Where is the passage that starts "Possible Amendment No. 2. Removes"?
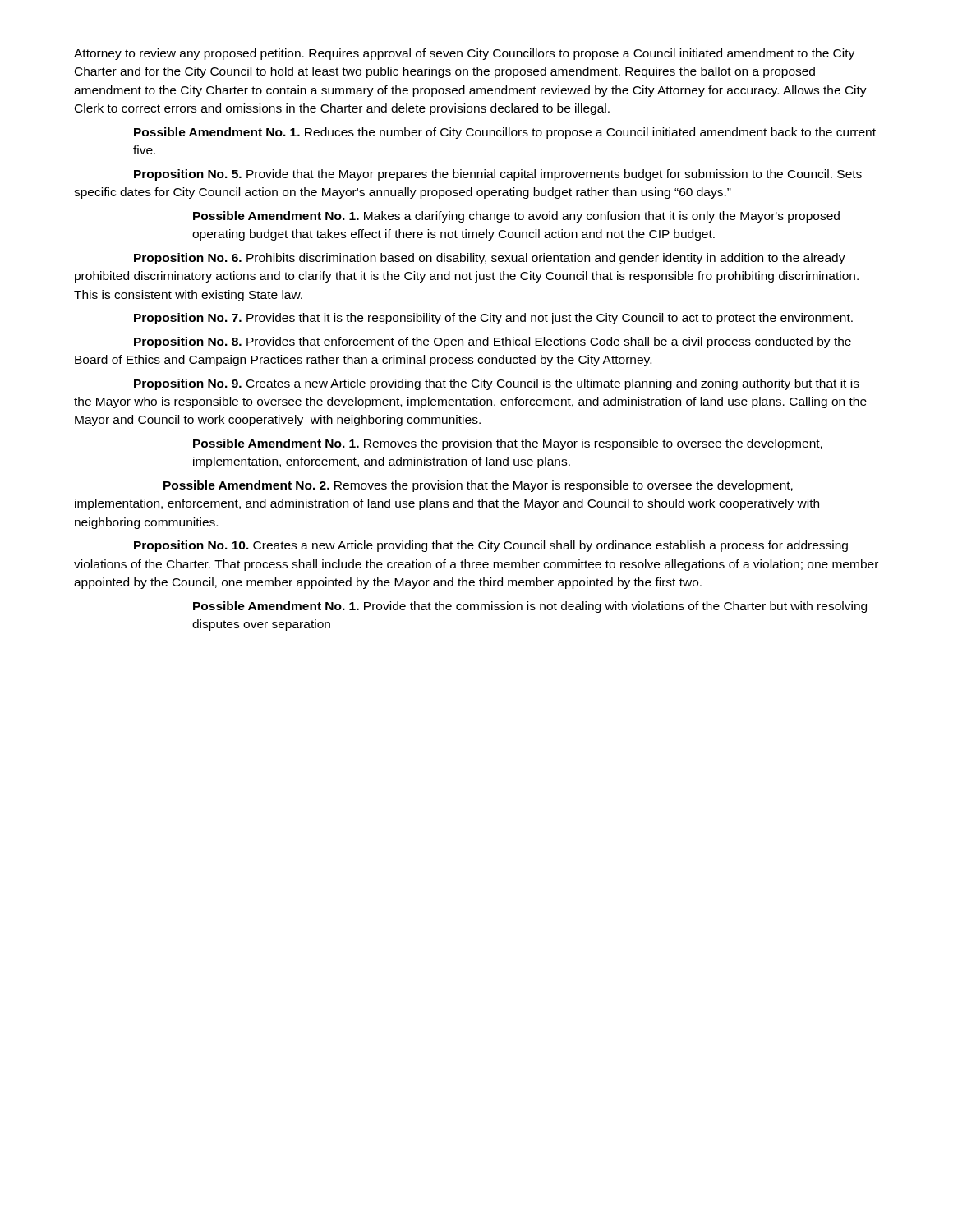This screenshot has height=1232, width=953. coord(447,503)
